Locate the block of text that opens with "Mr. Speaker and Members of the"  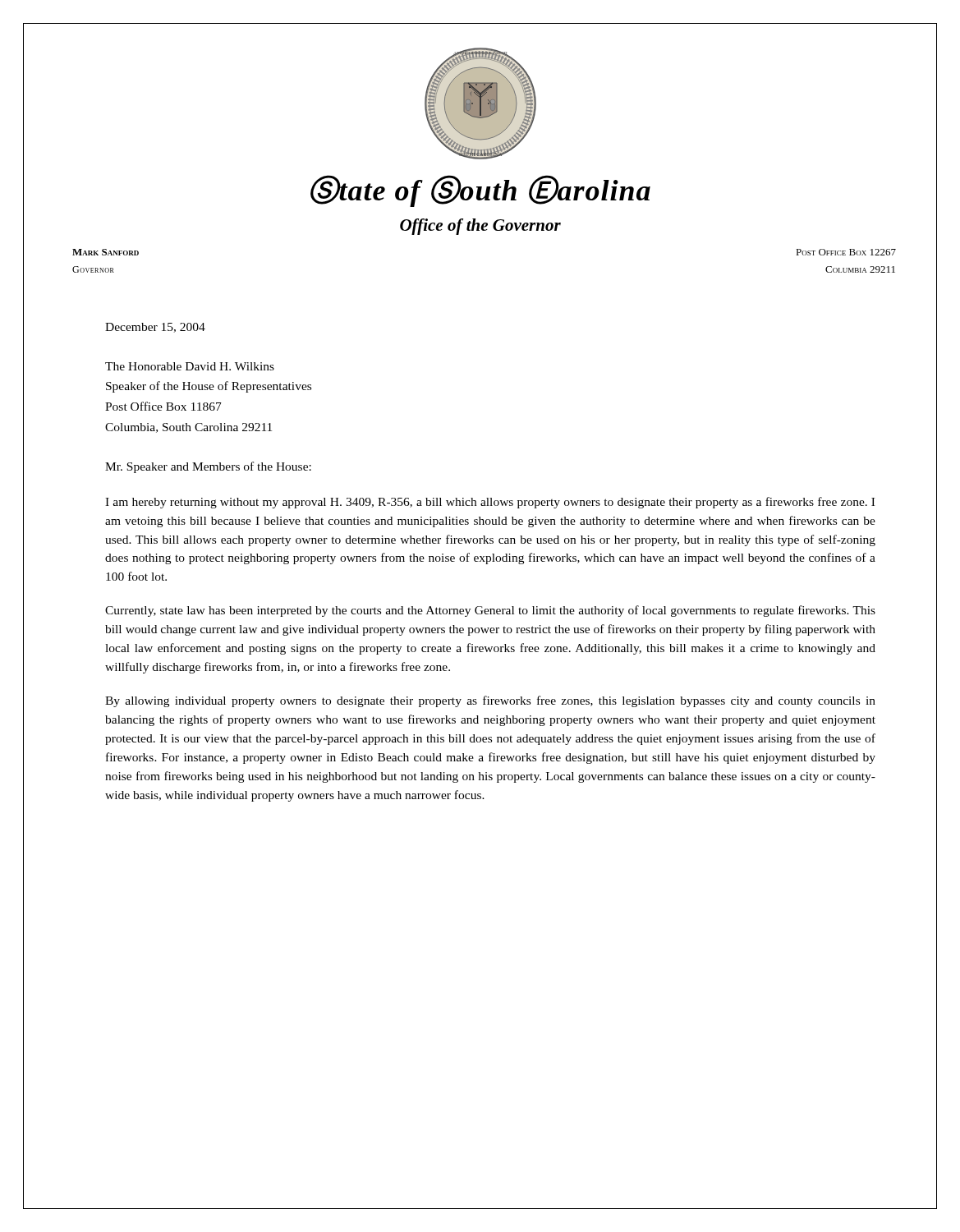[209, 466]
